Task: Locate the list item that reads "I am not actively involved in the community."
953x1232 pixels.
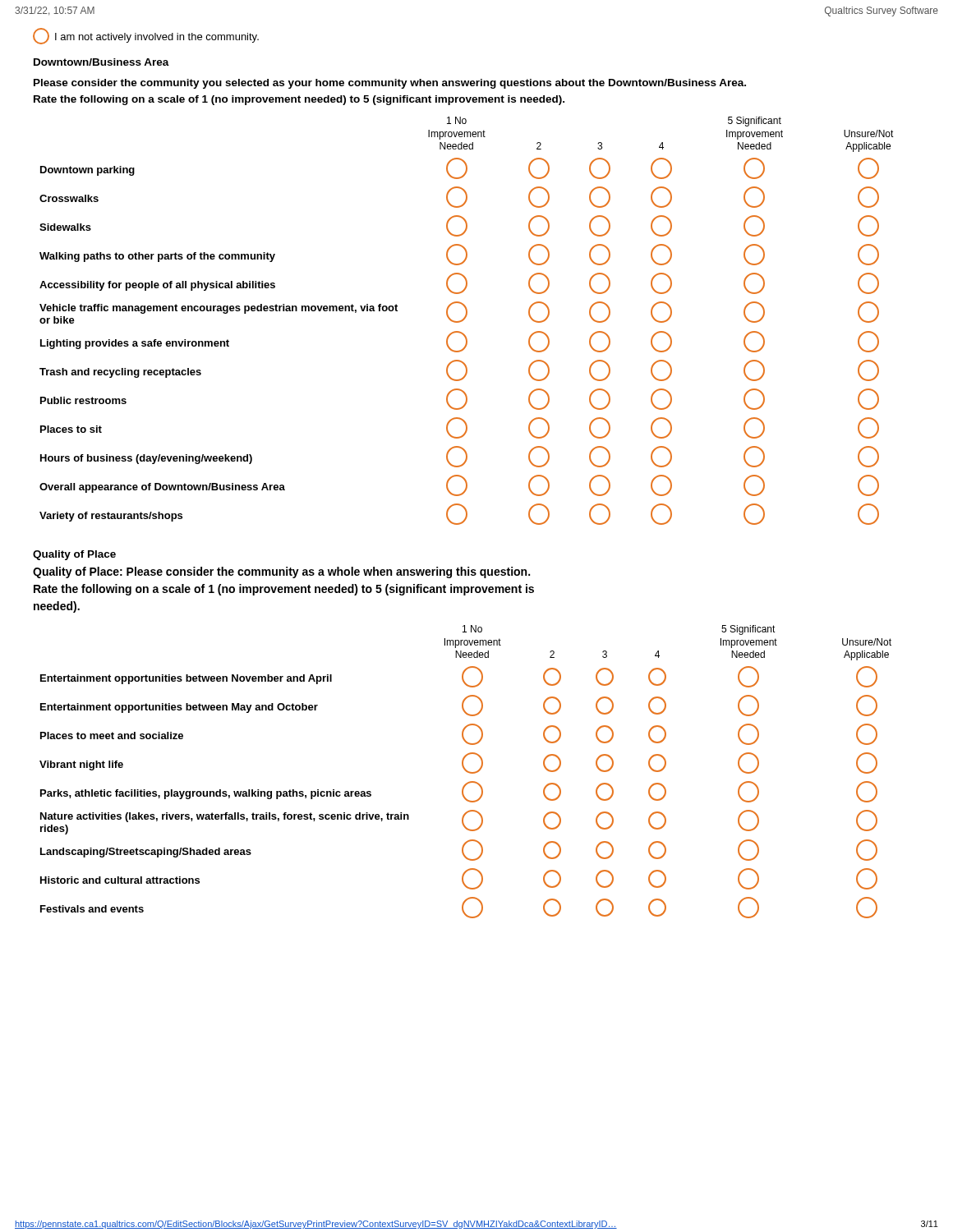Action: 146,36
